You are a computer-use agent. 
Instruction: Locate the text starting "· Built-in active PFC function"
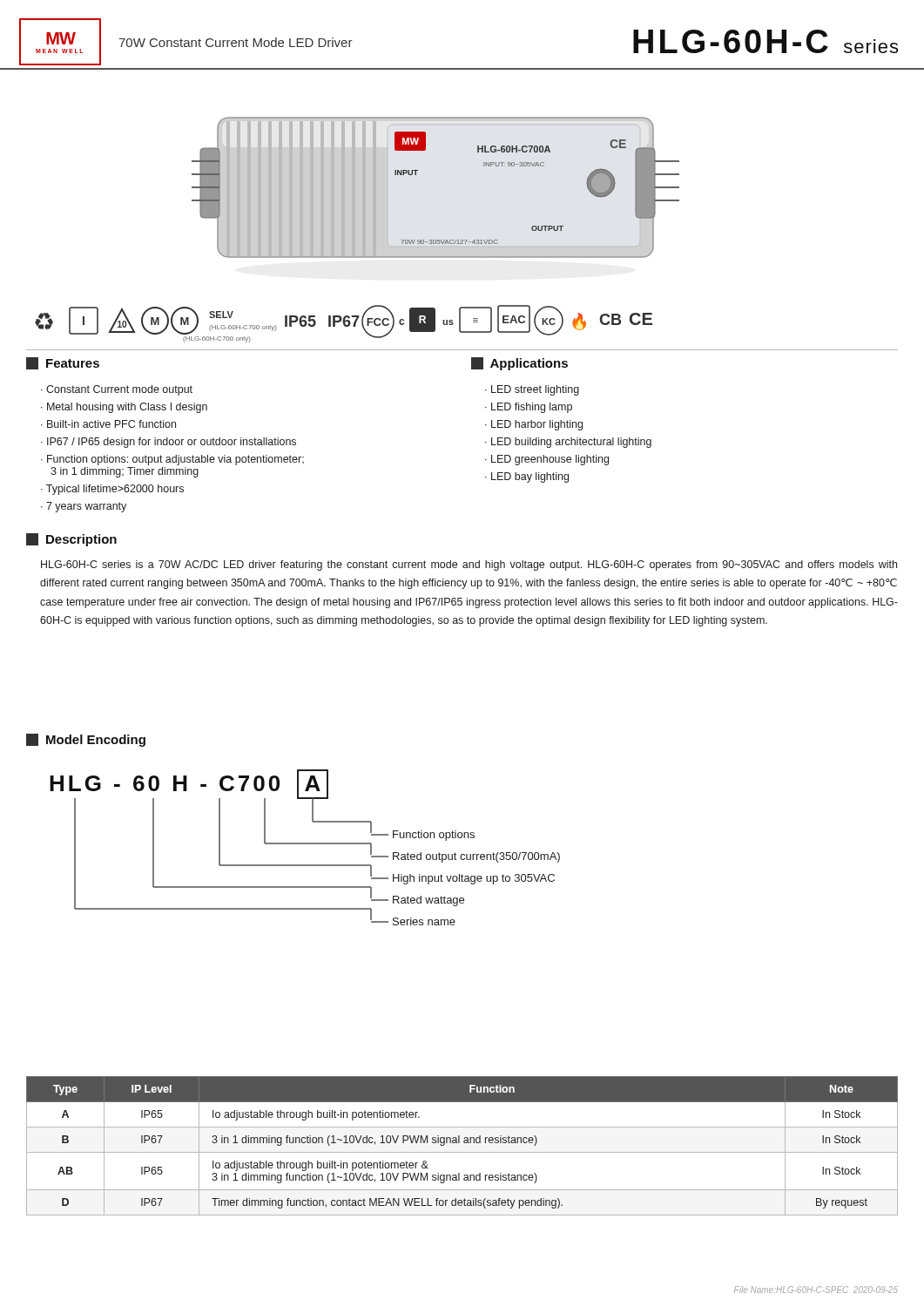coord(108,424)
